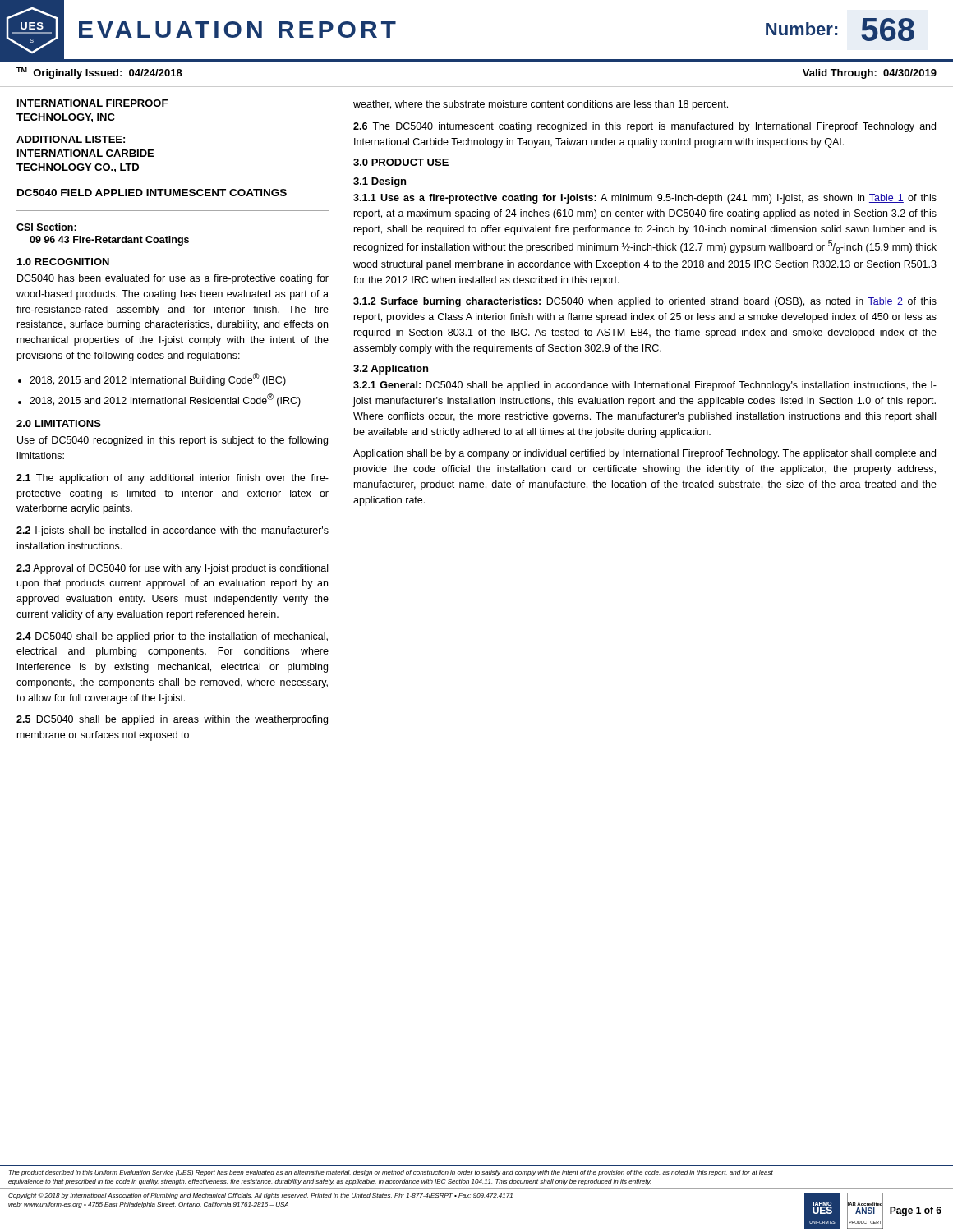Navigate to the passage starting "ADDITIONAL LISTEE:INTERNATIONAL CARBIDETECHNOLOGY CO.,"

click(x=71, y=139)
